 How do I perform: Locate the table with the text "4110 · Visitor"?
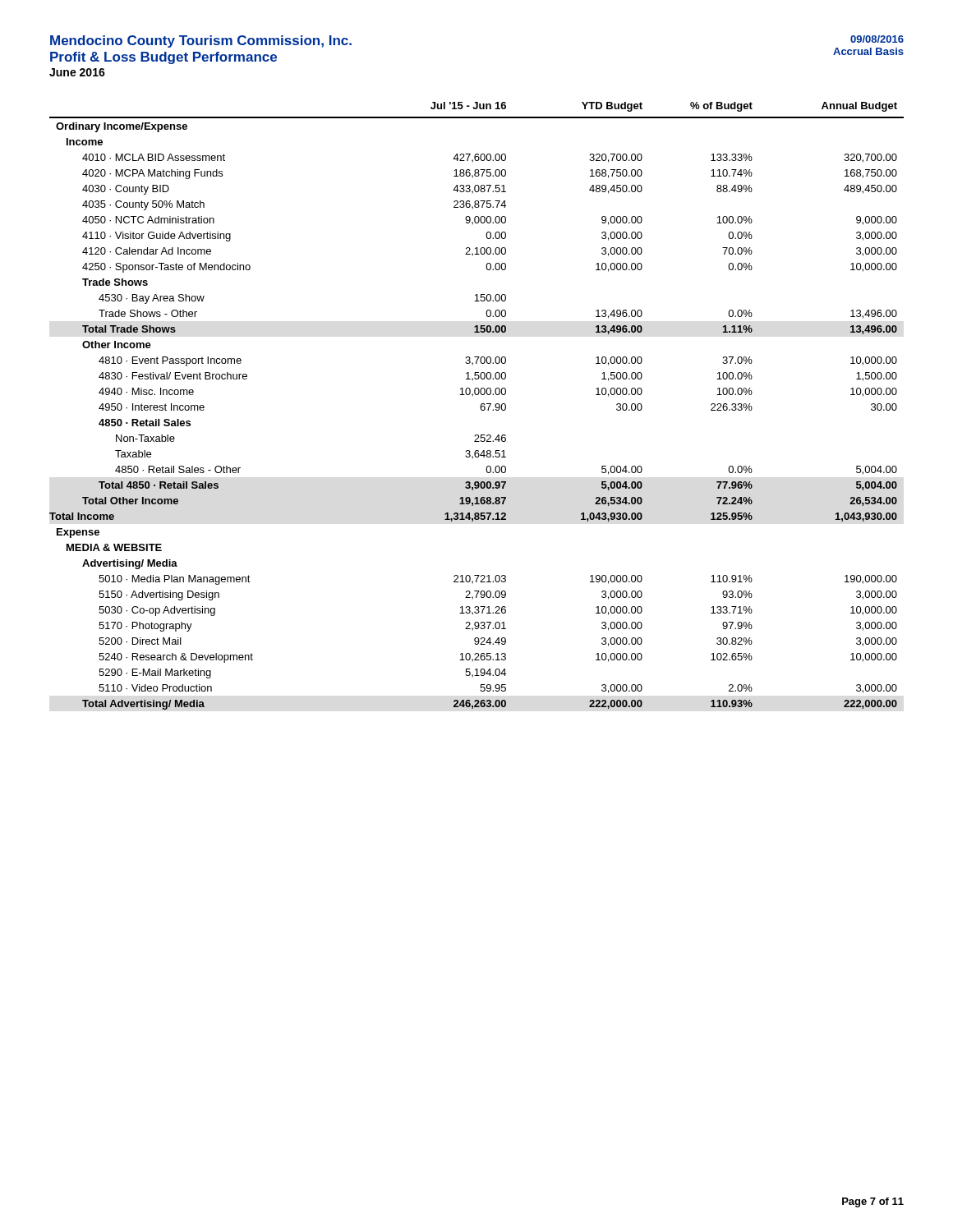point(476,404)
